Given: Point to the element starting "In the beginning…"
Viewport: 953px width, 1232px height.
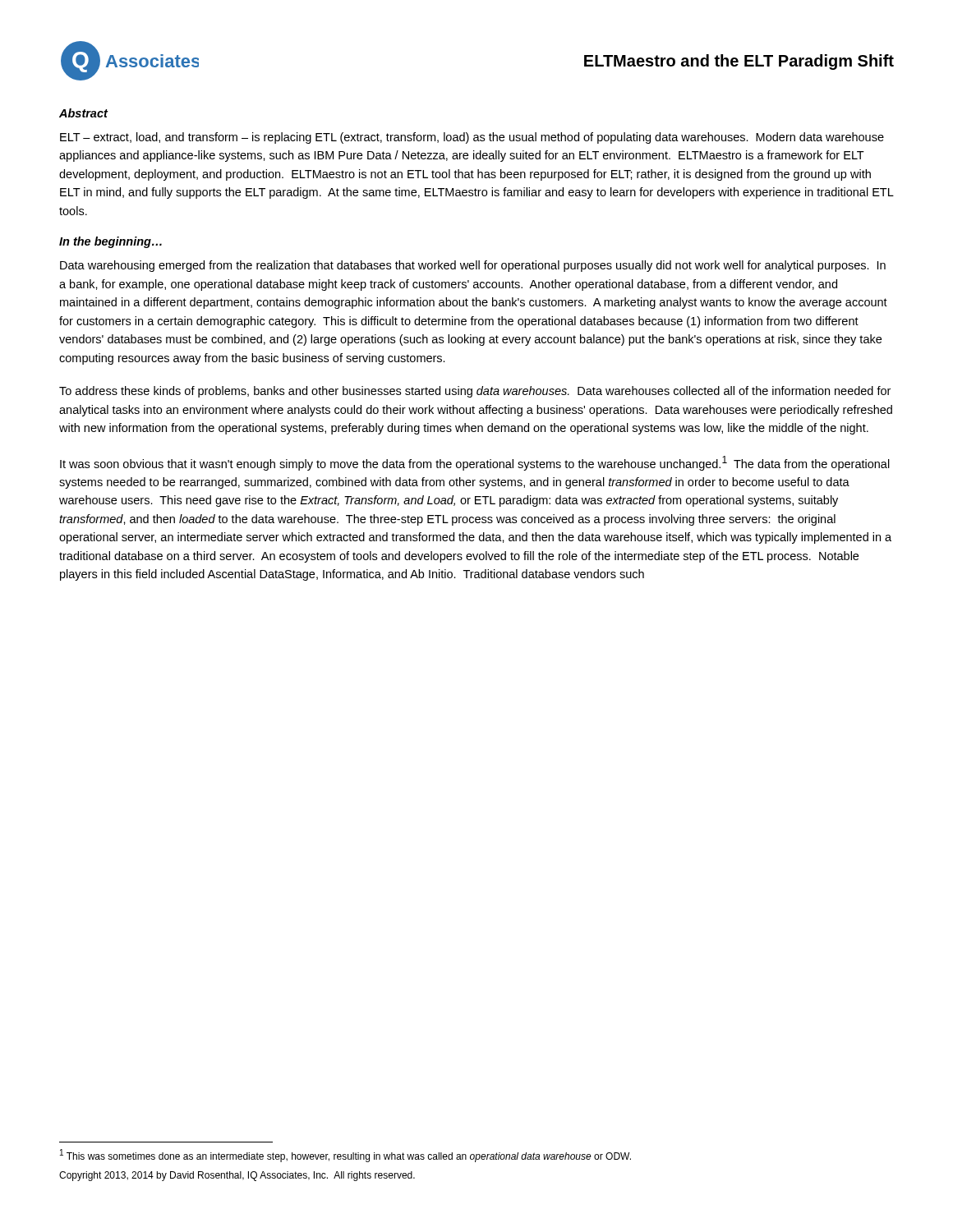Looking at the screenshot, I should [x=111, y=242].
